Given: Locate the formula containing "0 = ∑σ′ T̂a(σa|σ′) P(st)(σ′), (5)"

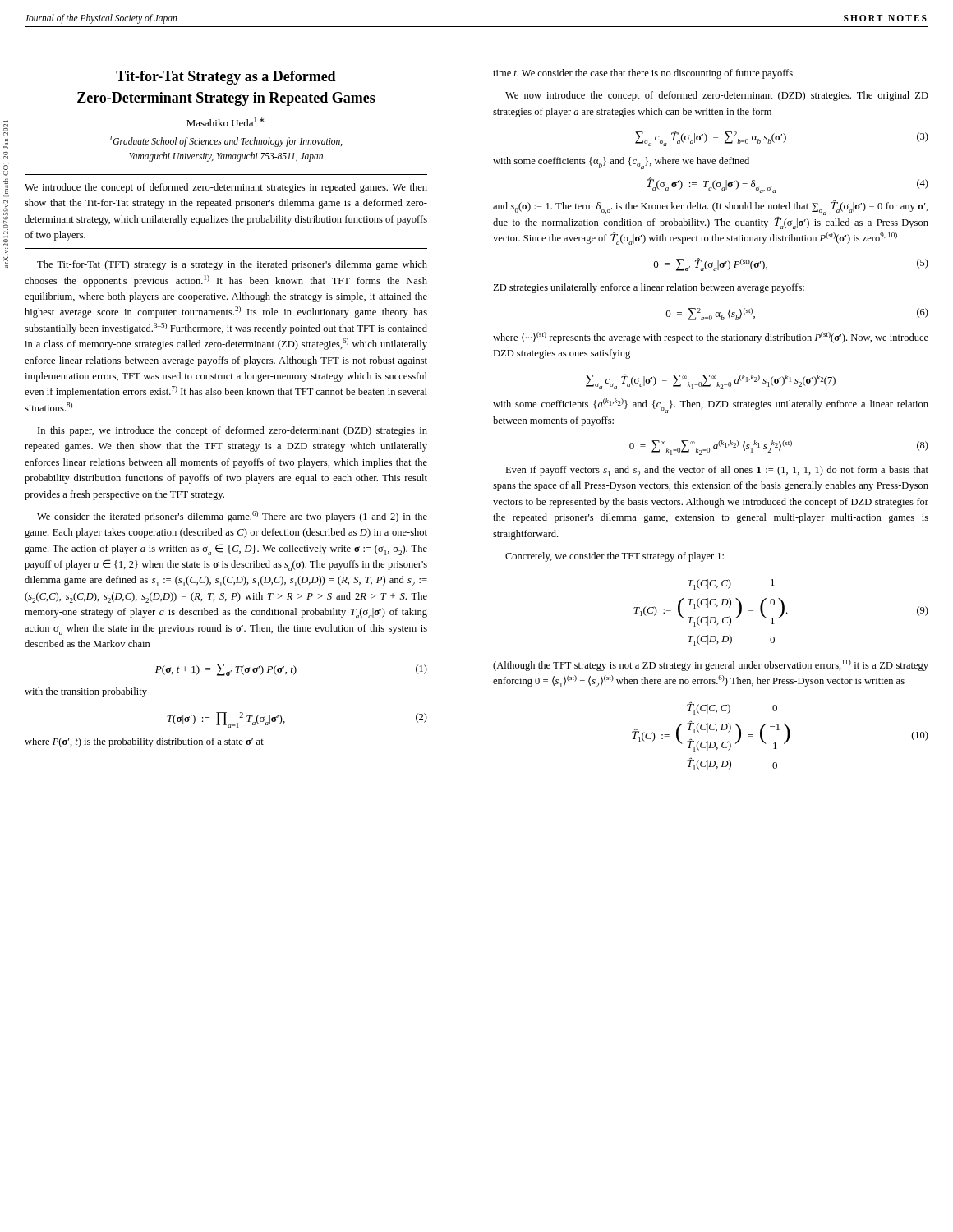Looking at the screenshot, I should pos(709,264).
